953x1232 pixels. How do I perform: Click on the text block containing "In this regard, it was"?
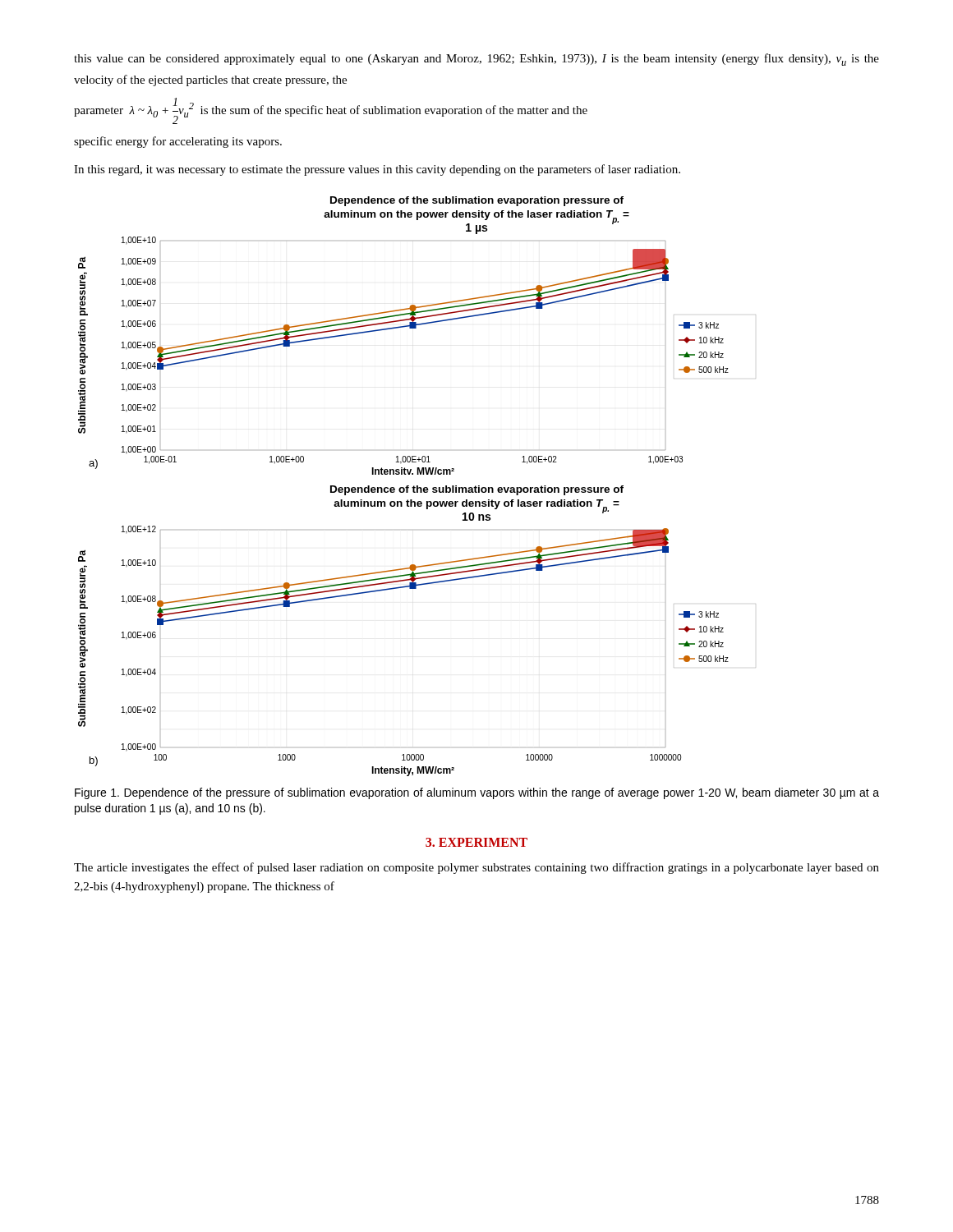(377, 169)
